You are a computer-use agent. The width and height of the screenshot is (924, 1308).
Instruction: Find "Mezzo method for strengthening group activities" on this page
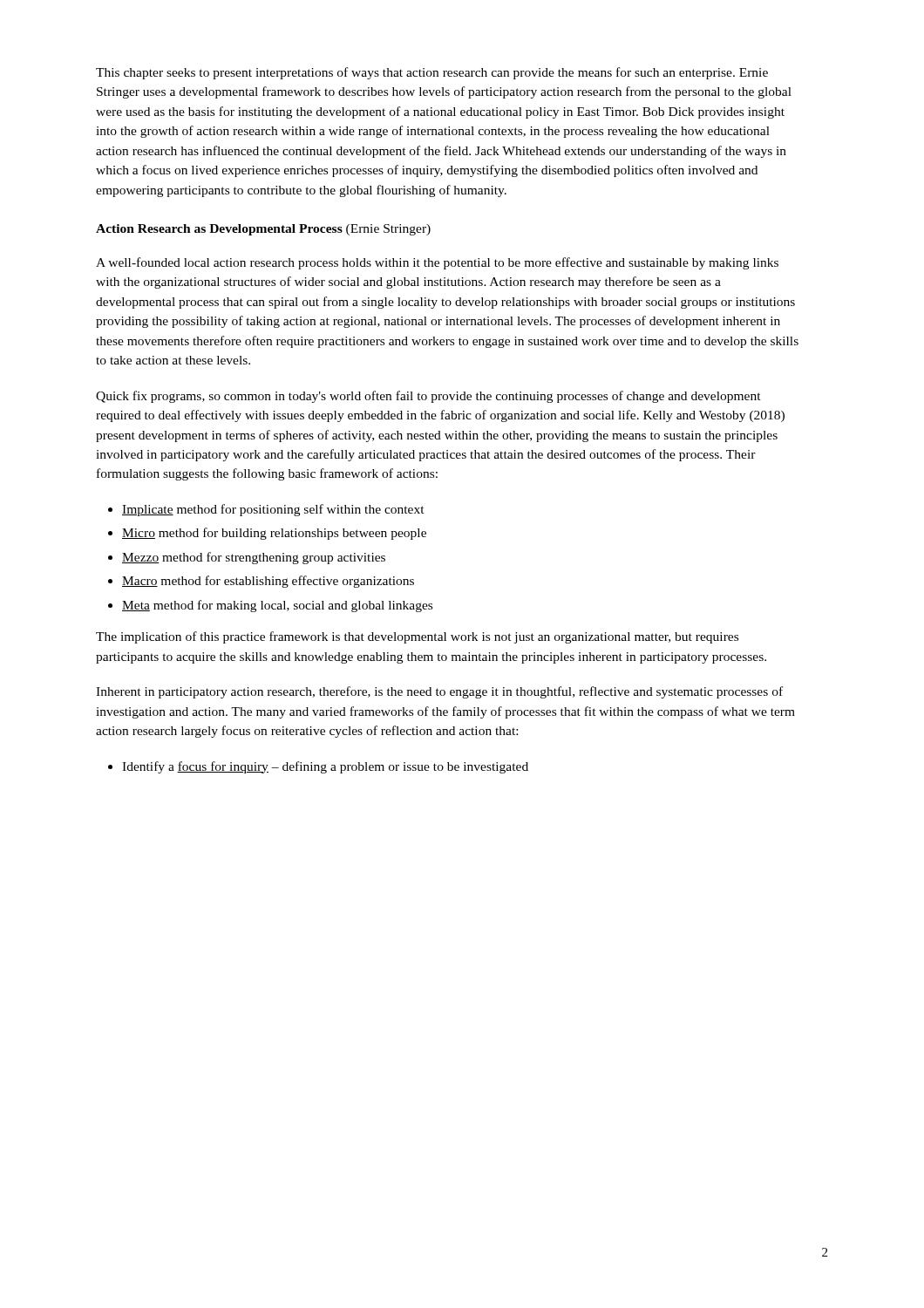254,557
